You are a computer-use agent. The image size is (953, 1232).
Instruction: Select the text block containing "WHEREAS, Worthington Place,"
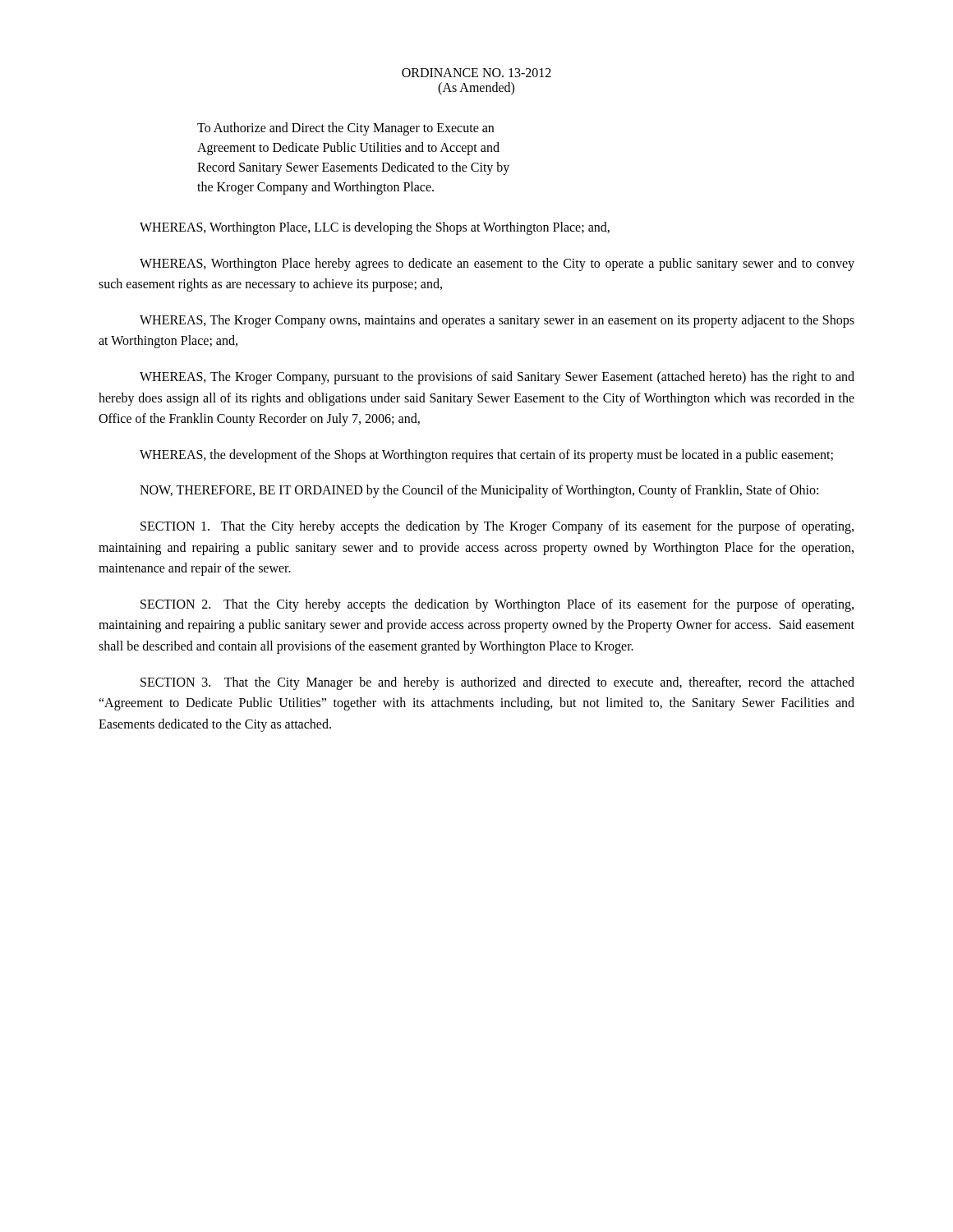(x=375, y=227)
